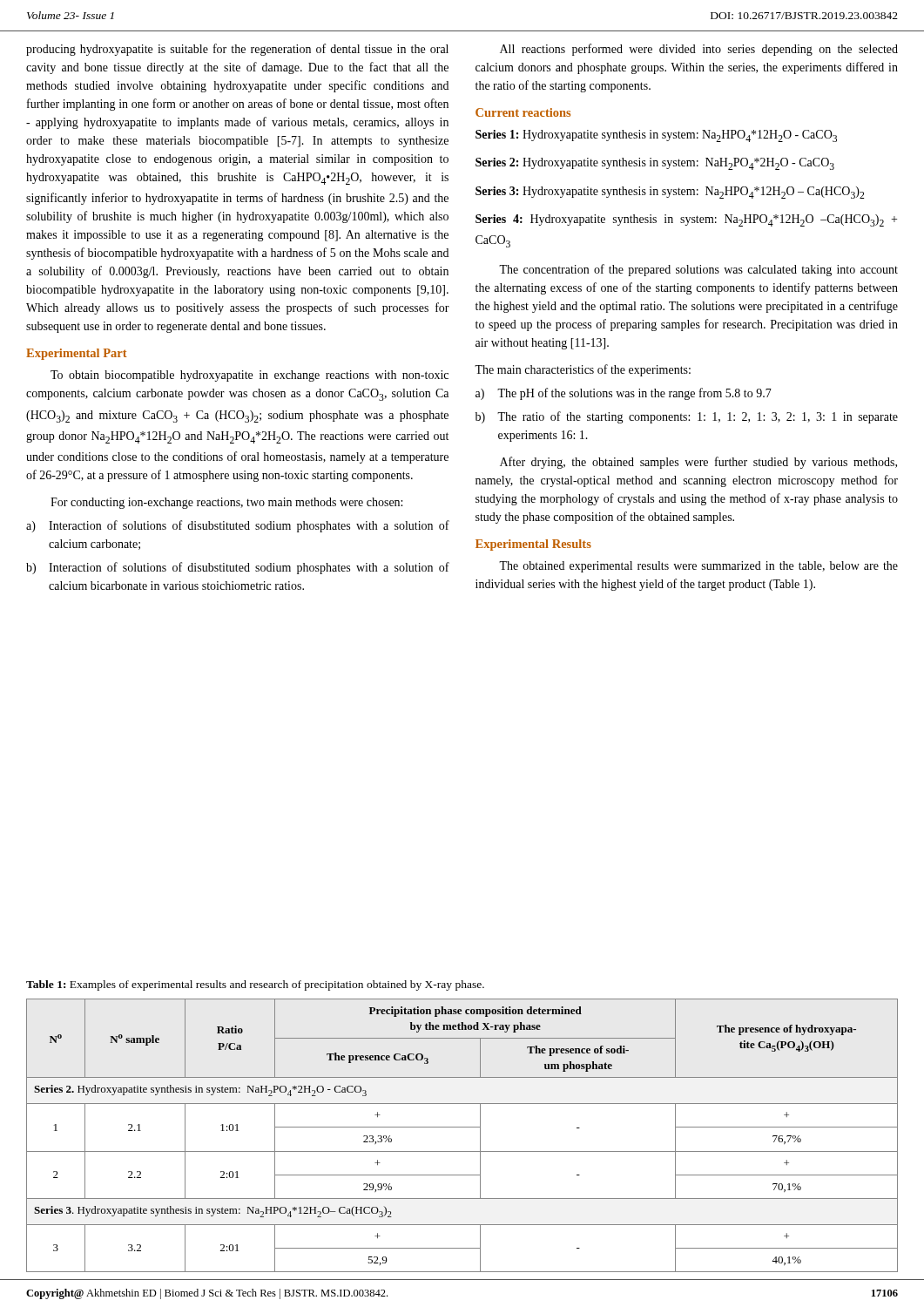Select the text block with the text "Series 4: Hydroxyapatite"

pos(686,231)
